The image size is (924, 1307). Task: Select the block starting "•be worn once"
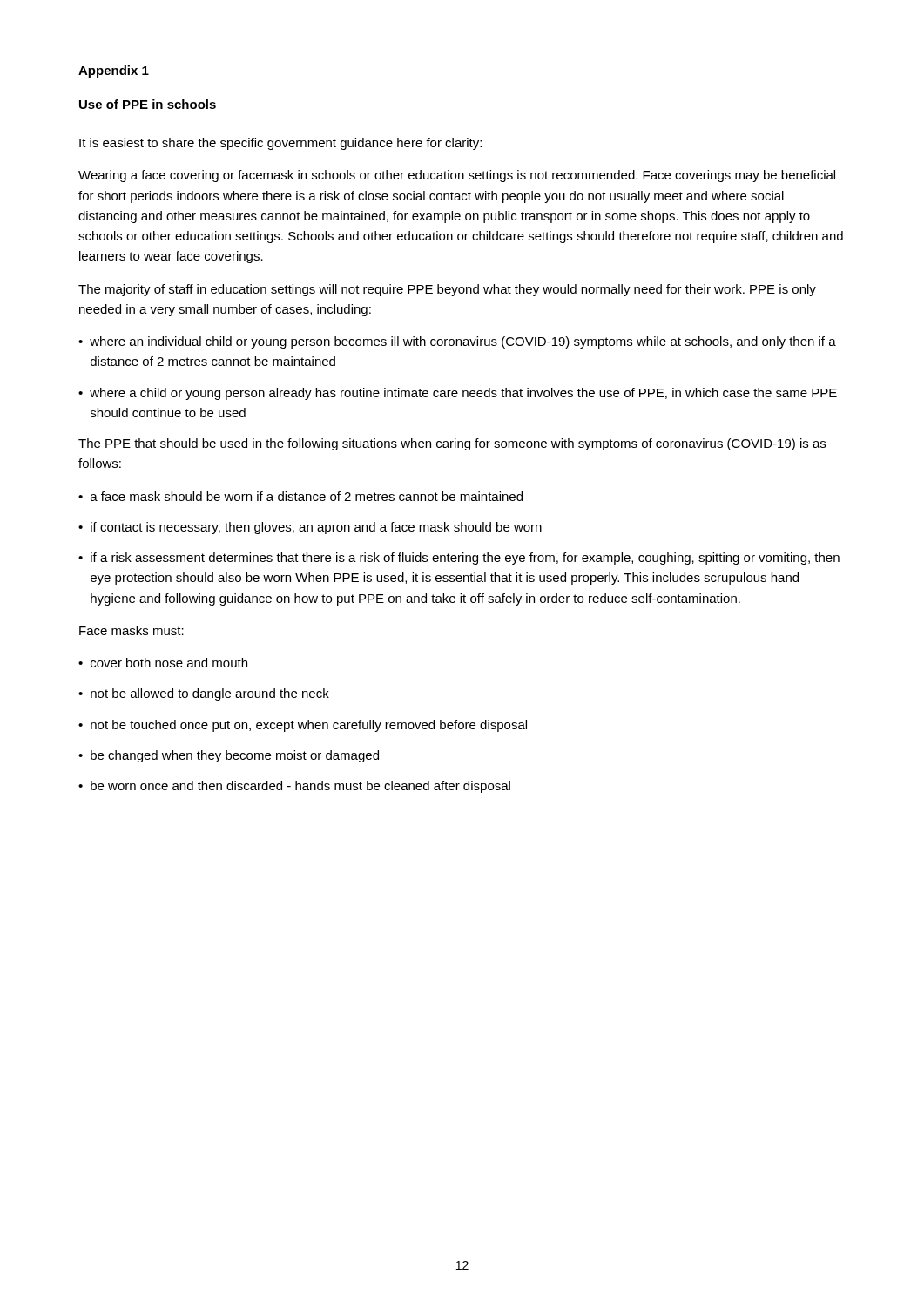coord(295,786)
